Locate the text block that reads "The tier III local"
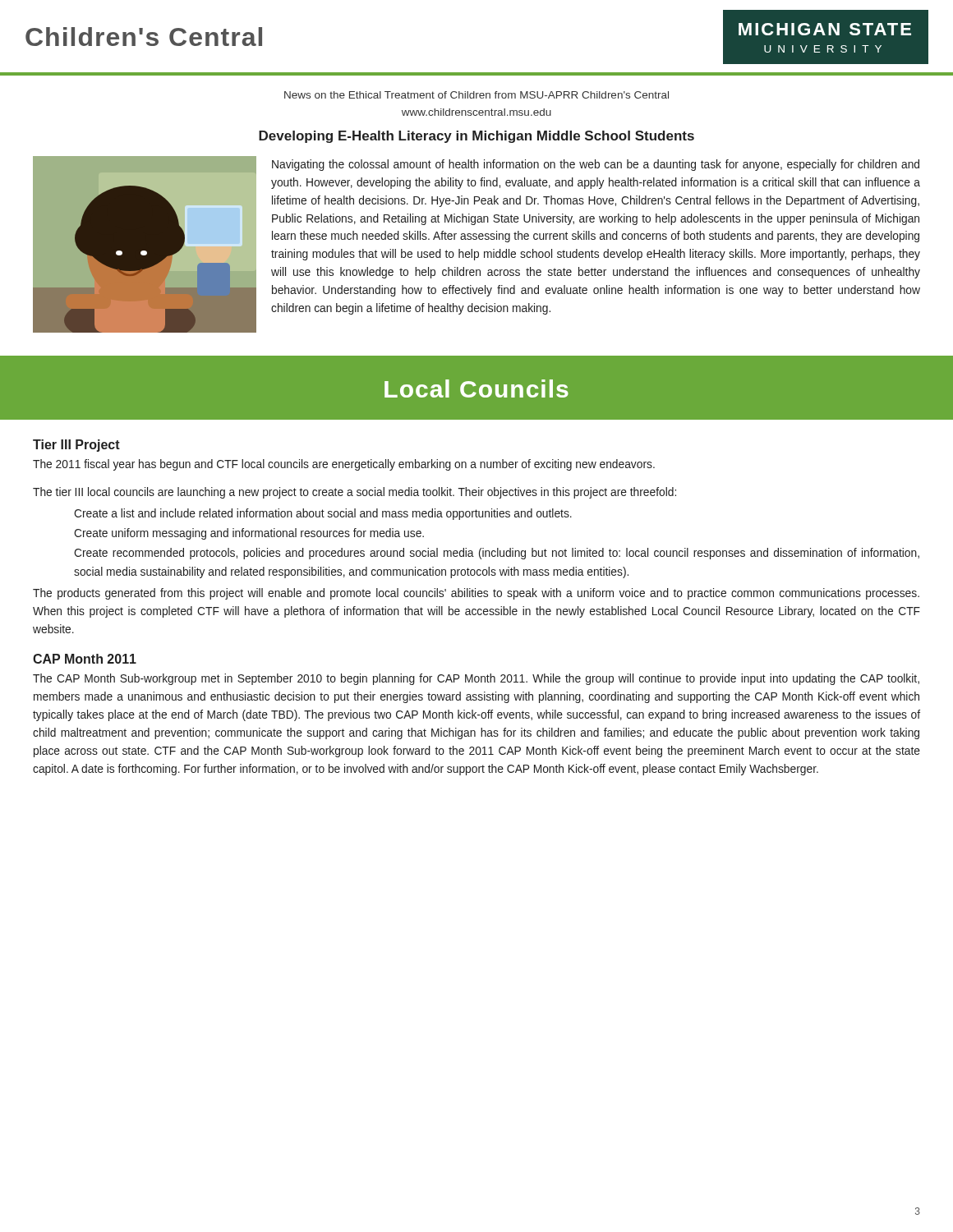 355,493
